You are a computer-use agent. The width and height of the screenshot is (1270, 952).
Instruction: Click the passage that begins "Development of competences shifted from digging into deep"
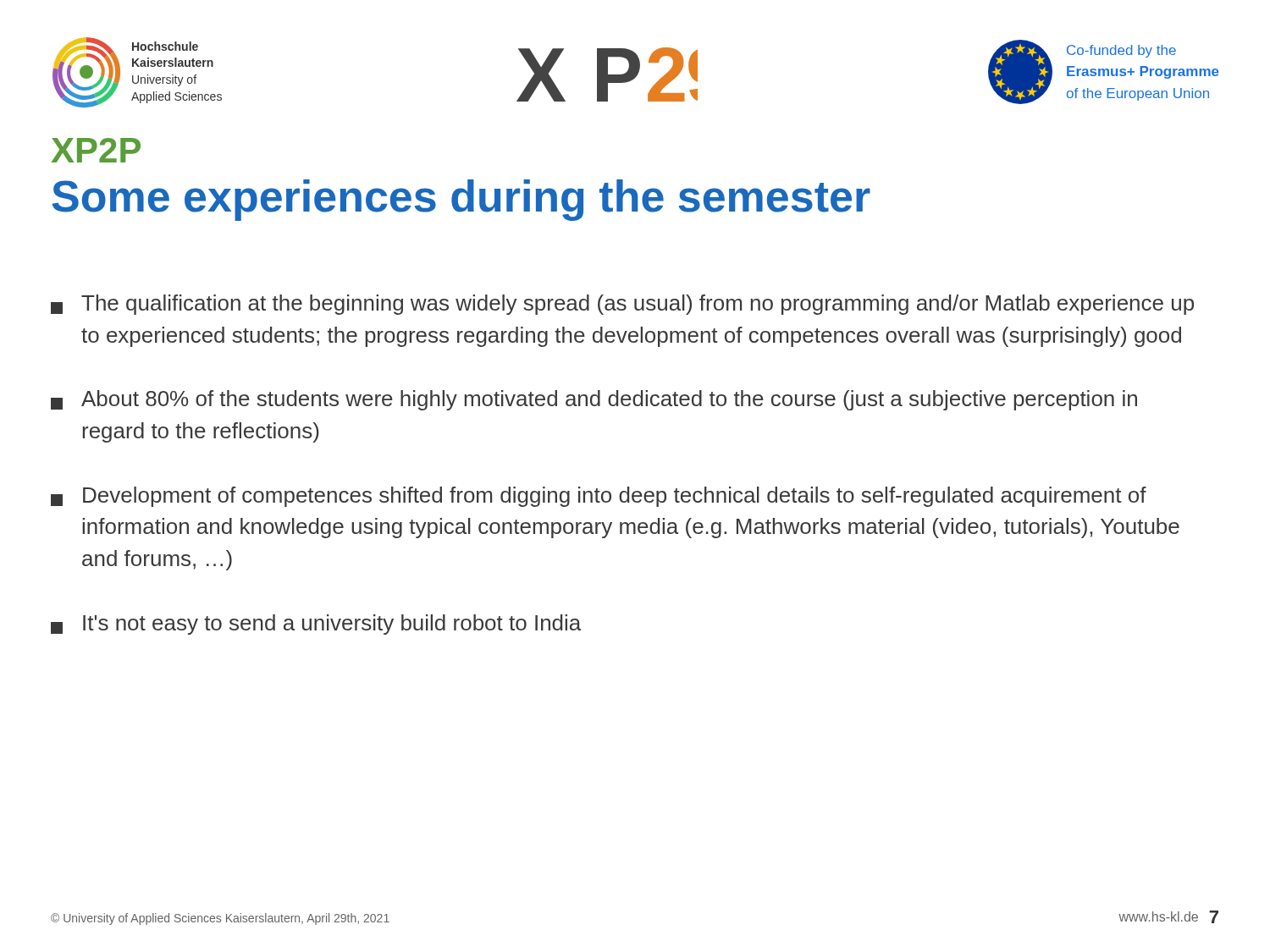[x=627, y=527]
